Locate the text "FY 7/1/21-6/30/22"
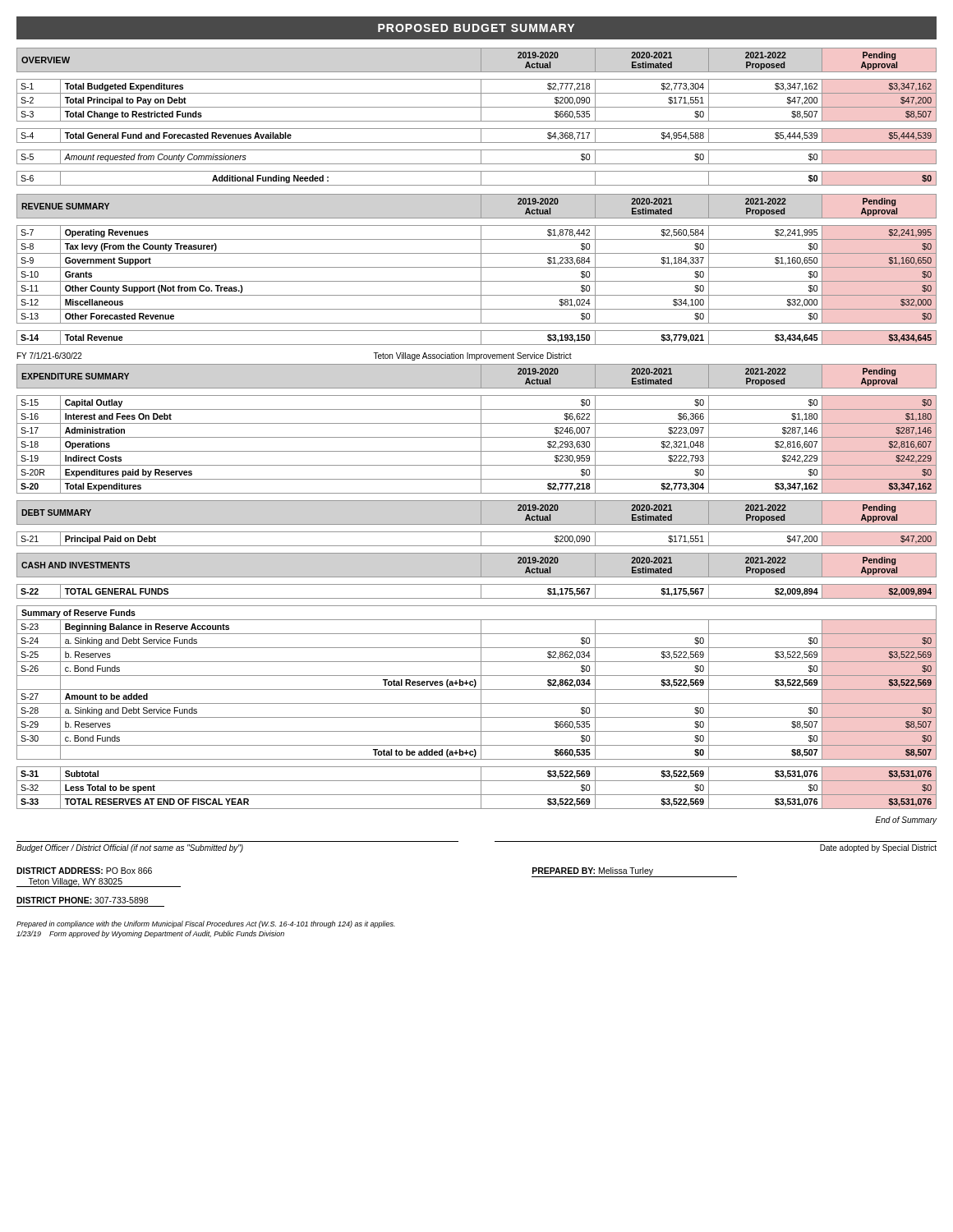The height and width of the screenshot is (1232, 953). point(49,356)
